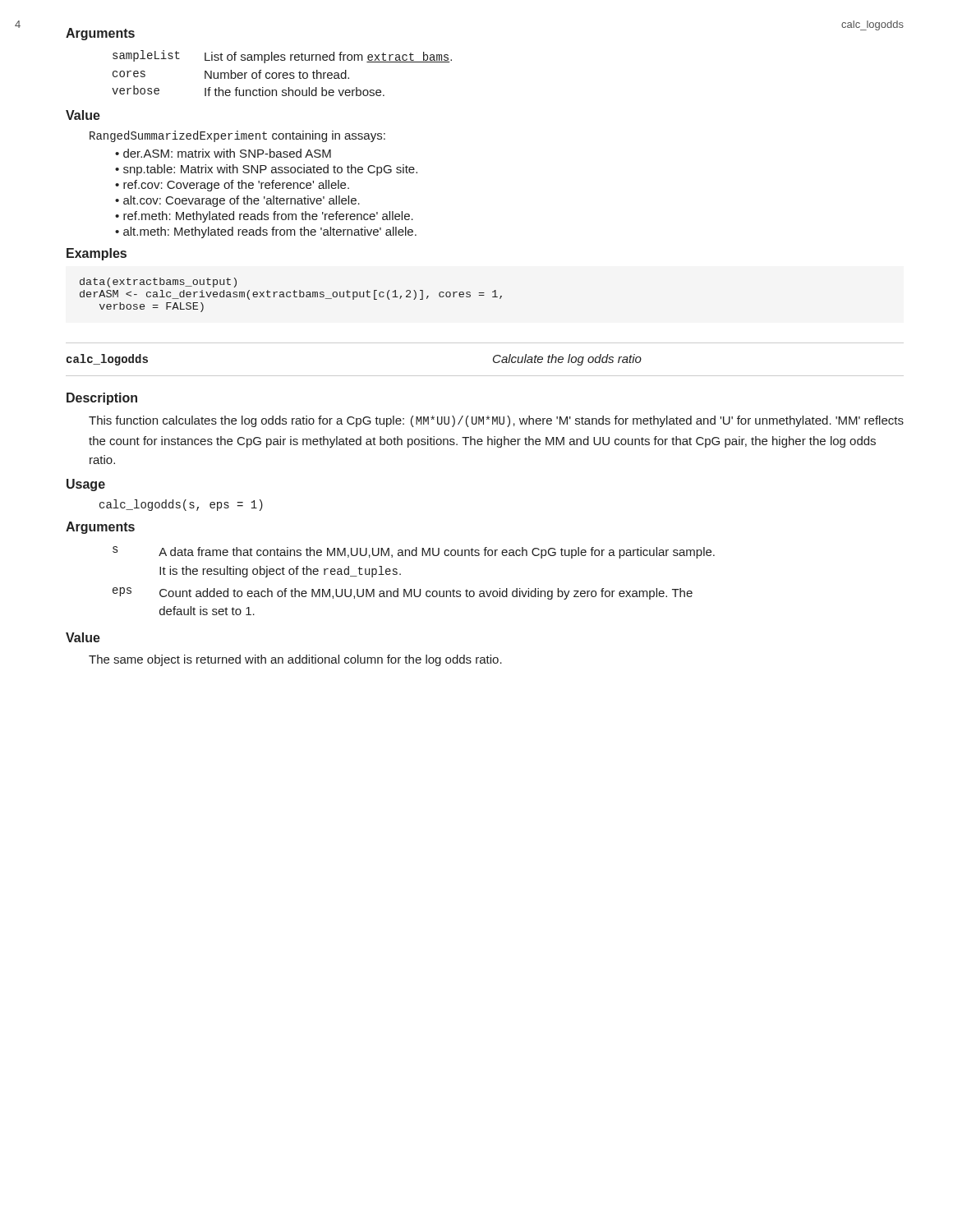The width and height of the screenshot is (953, 1232).
Task: Select the list item that reads "• alt.meth: Methylated reads from the"
Action: (266, 231)
